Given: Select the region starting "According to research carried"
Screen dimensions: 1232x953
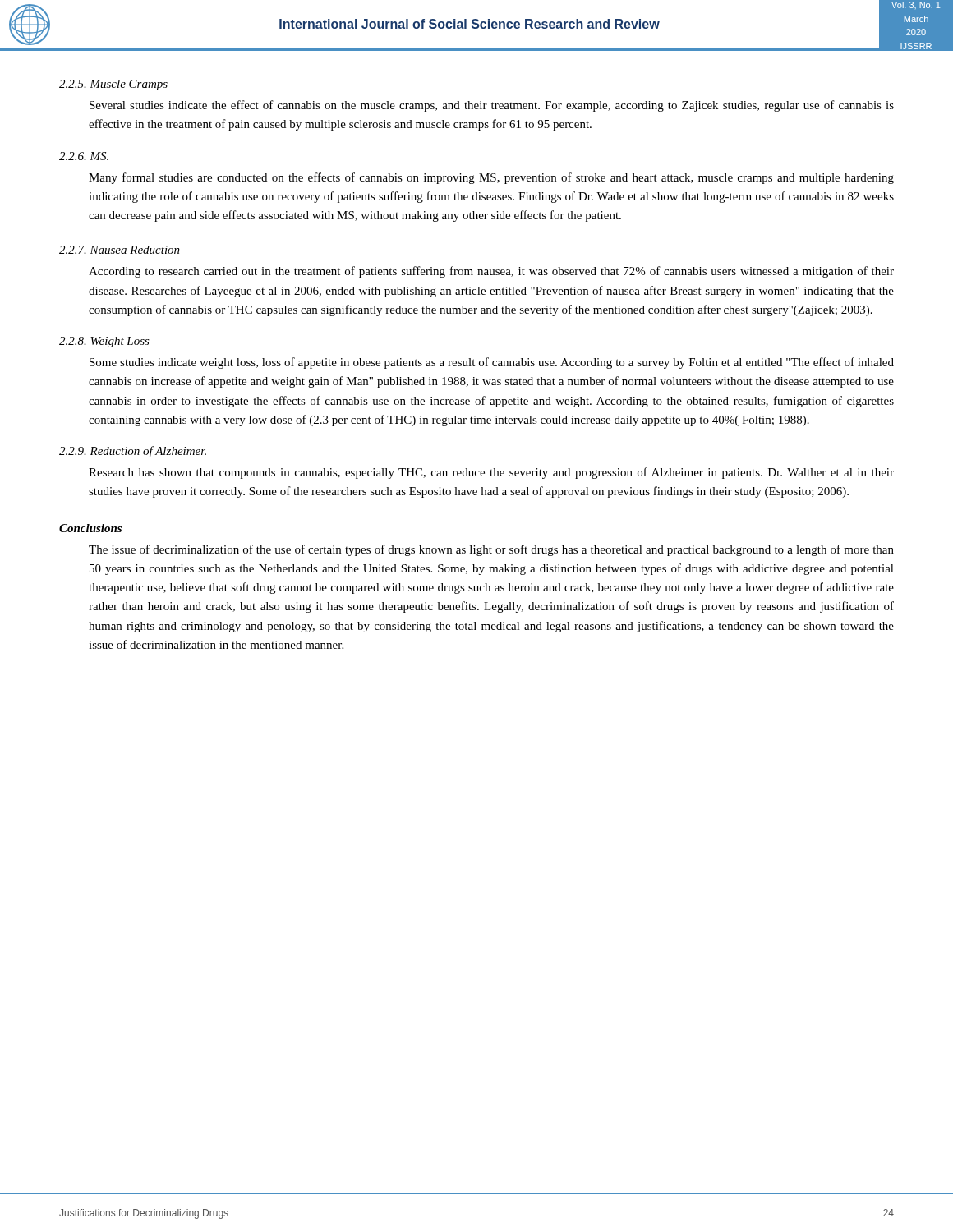Looking at the screenshot, I should 491,291.
